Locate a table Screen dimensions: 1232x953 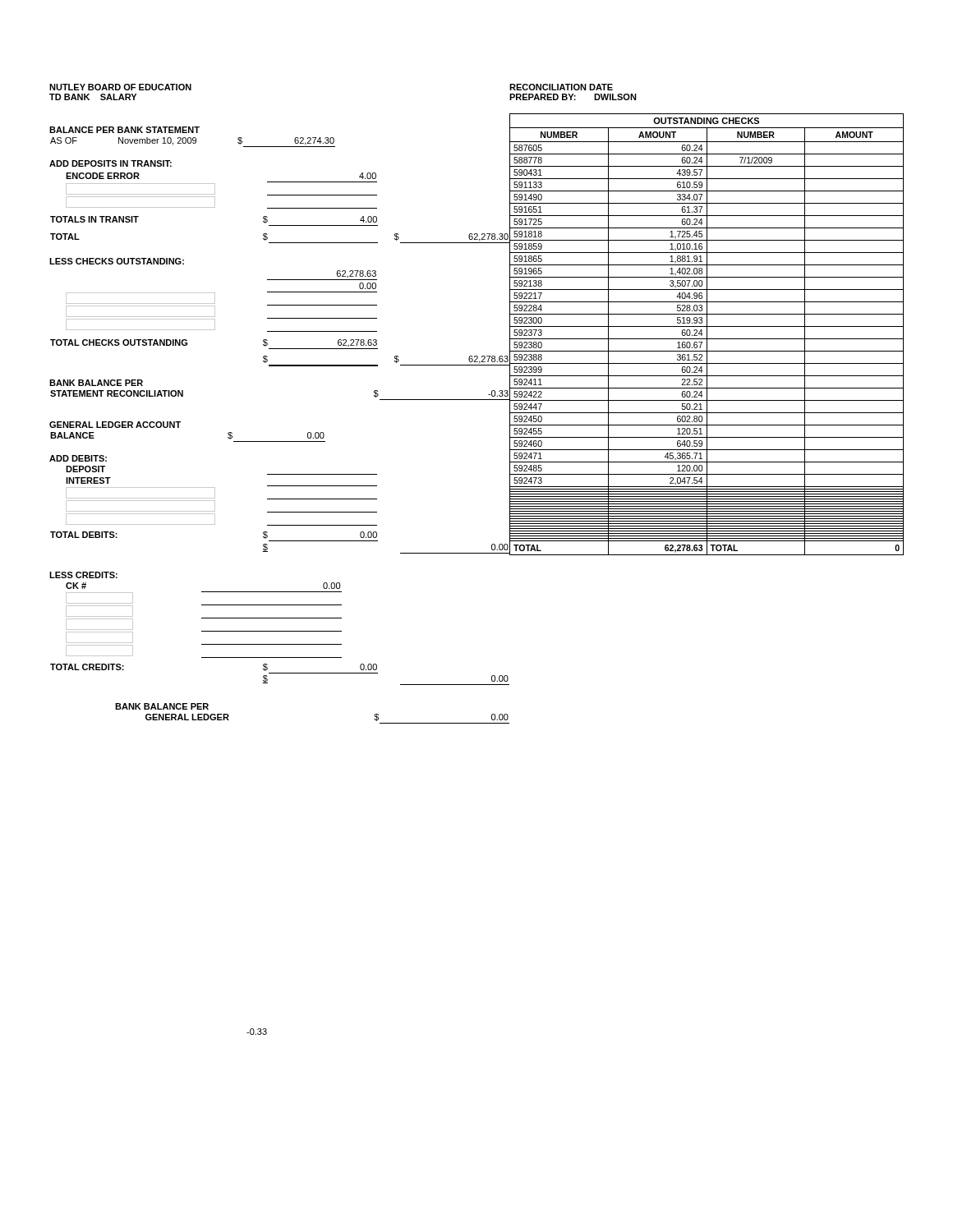(711, 334)
